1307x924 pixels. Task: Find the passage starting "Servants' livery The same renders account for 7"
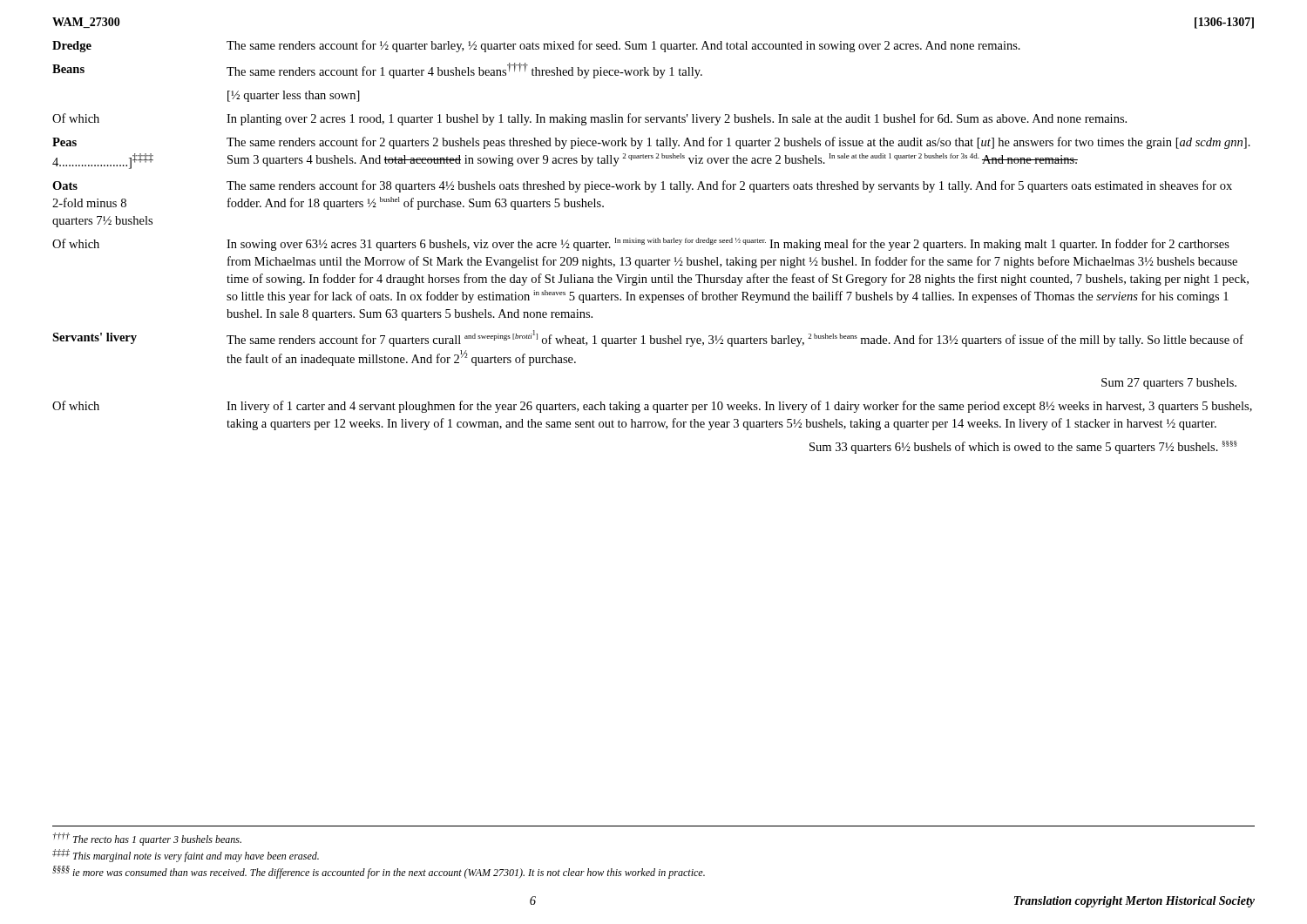tap(654, 348)
